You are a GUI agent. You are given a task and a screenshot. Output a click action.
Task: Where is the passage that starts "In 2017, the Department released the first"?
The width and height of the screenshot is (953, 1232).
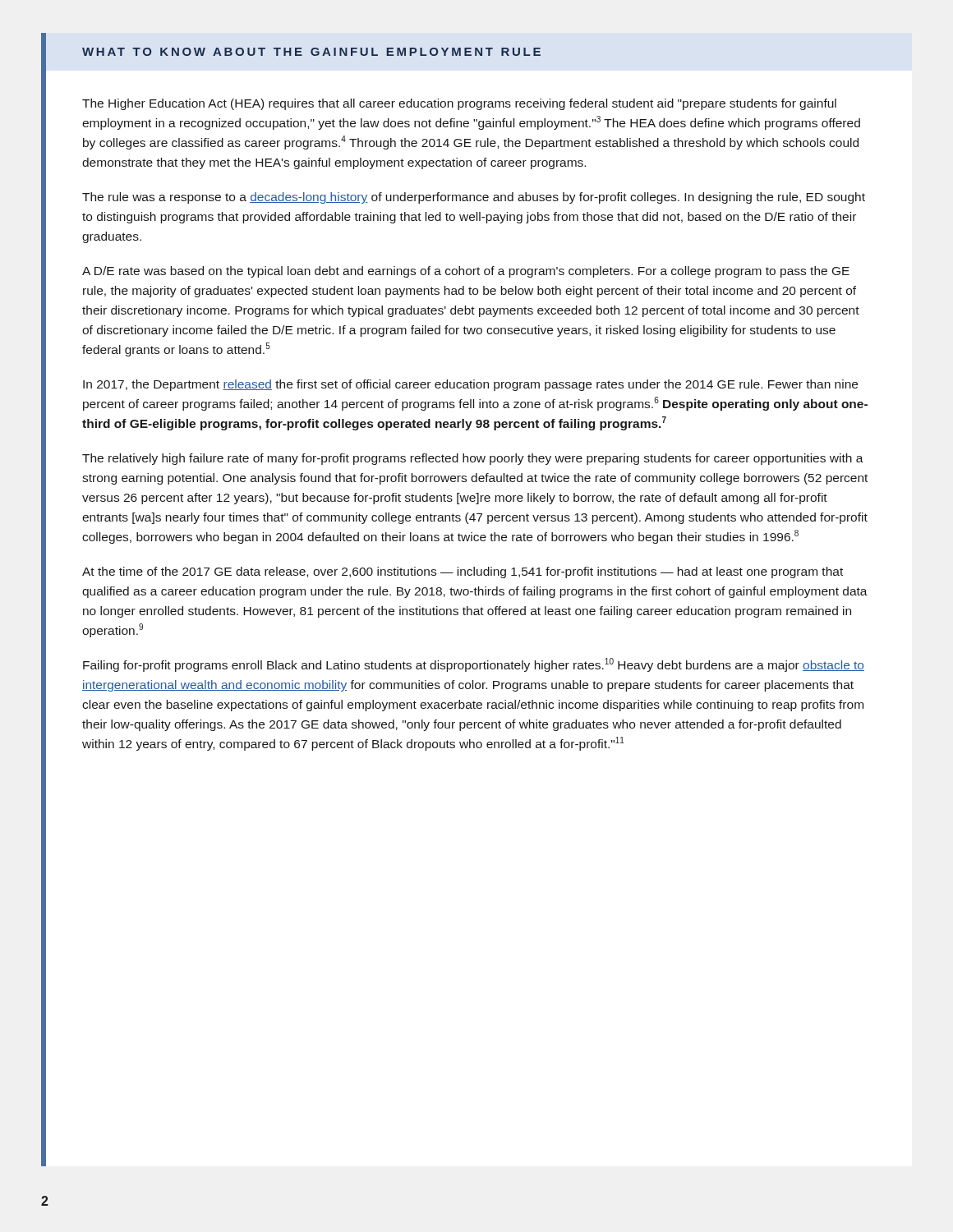click(475, 404)
